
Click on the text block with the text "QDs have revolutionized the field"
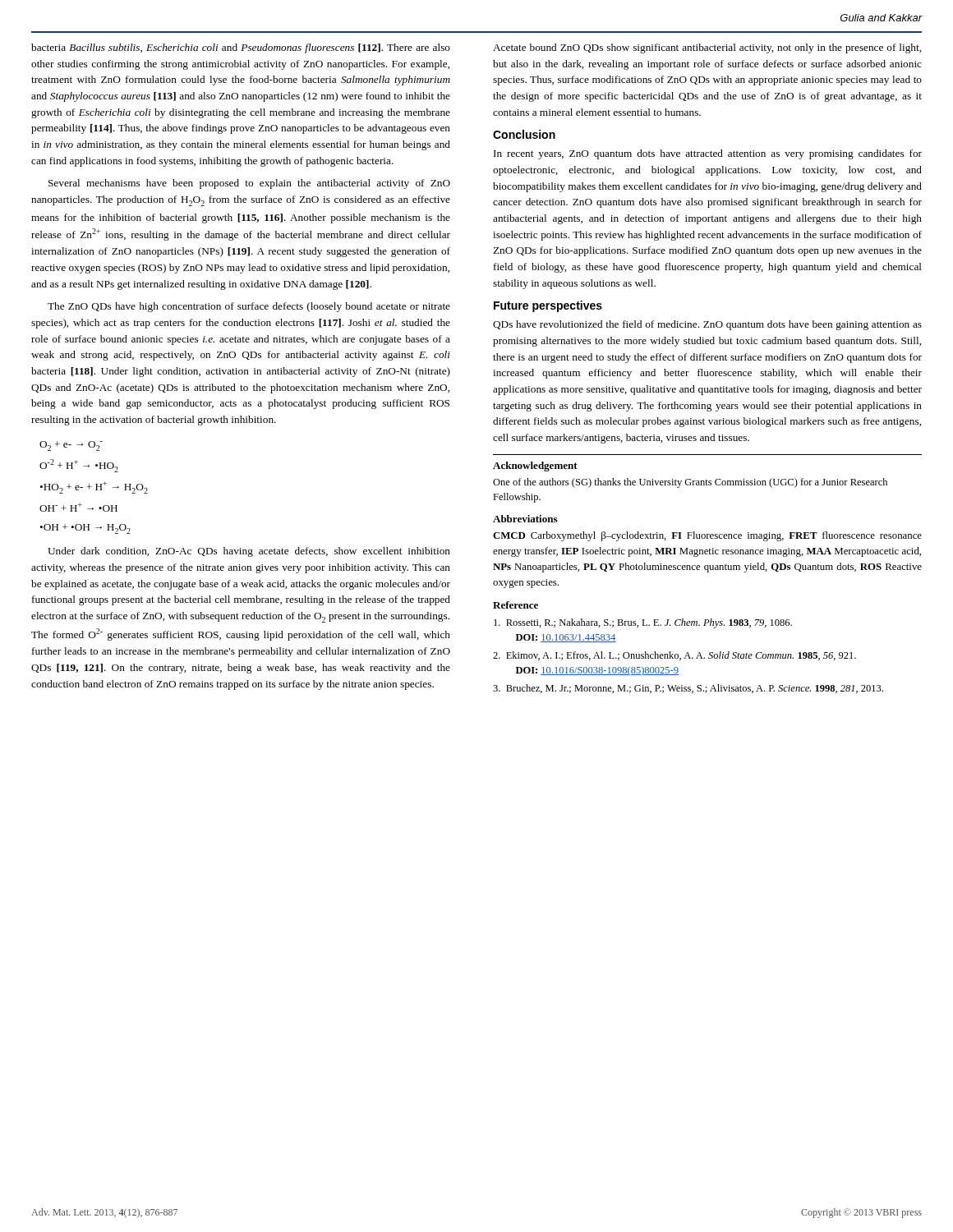707,381
